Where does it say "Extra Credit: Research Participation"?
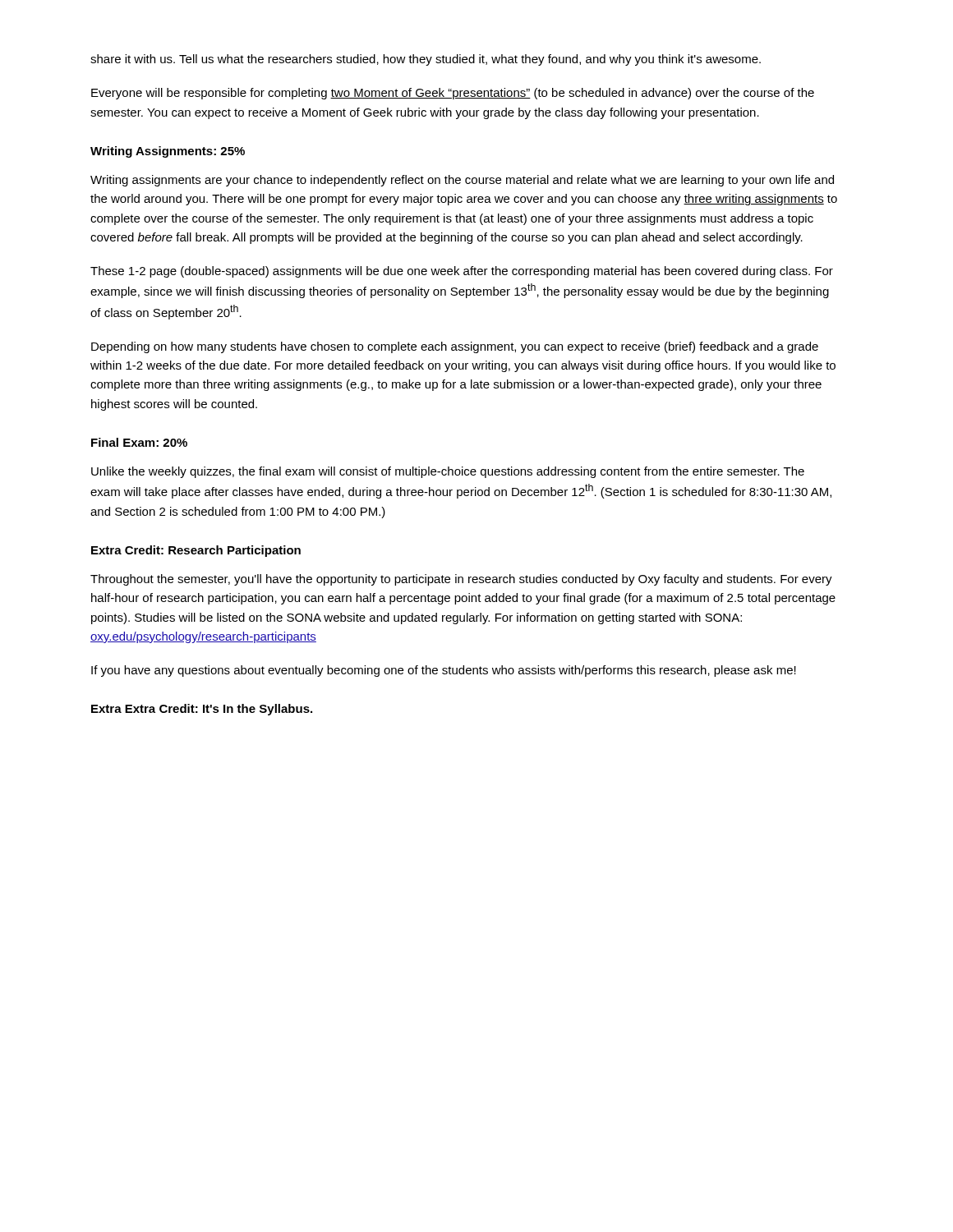The height and width of the screenshot is (1232, 953). (x=196, y=550)
